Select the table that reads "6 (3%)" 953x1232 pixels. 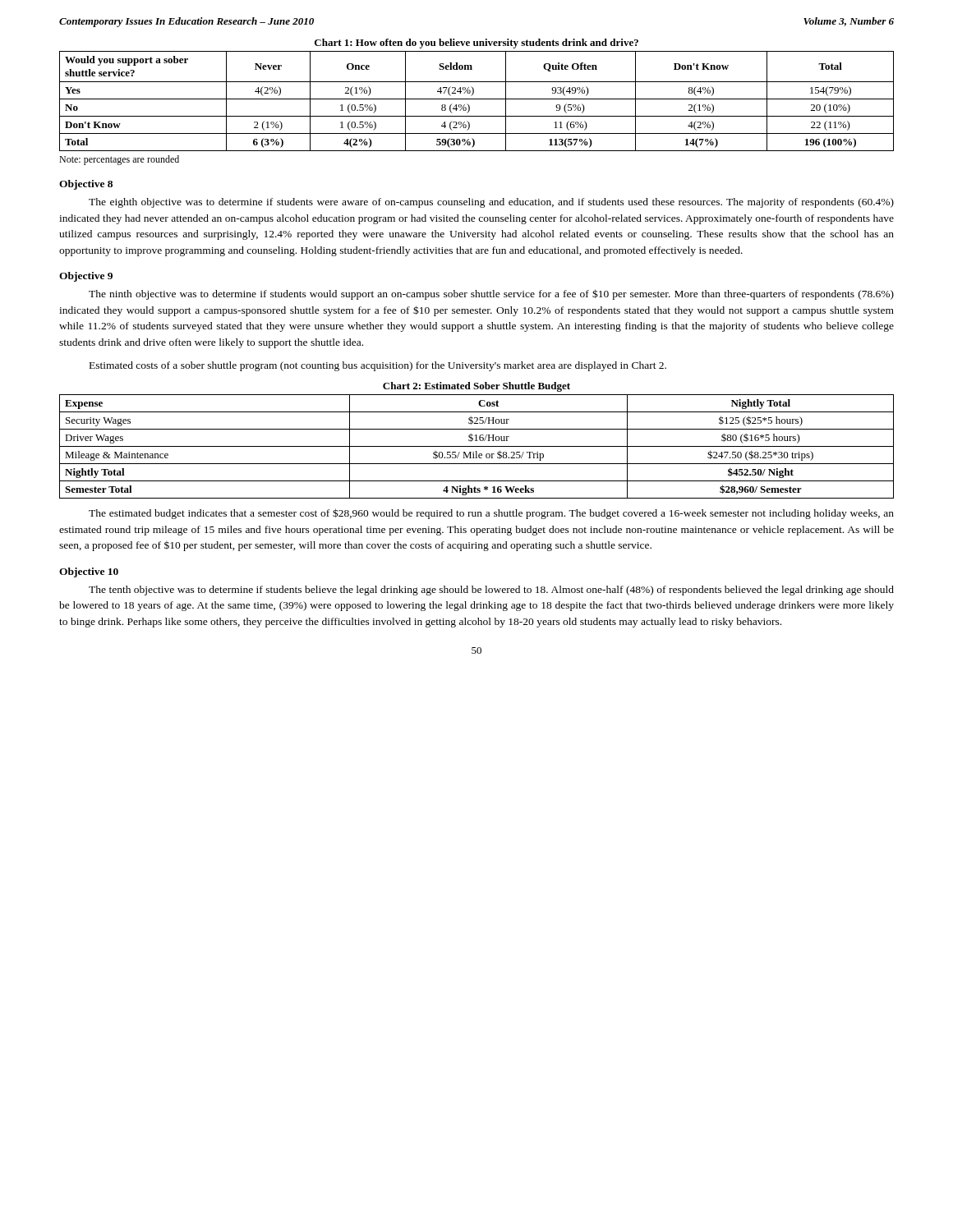(476, 101)
